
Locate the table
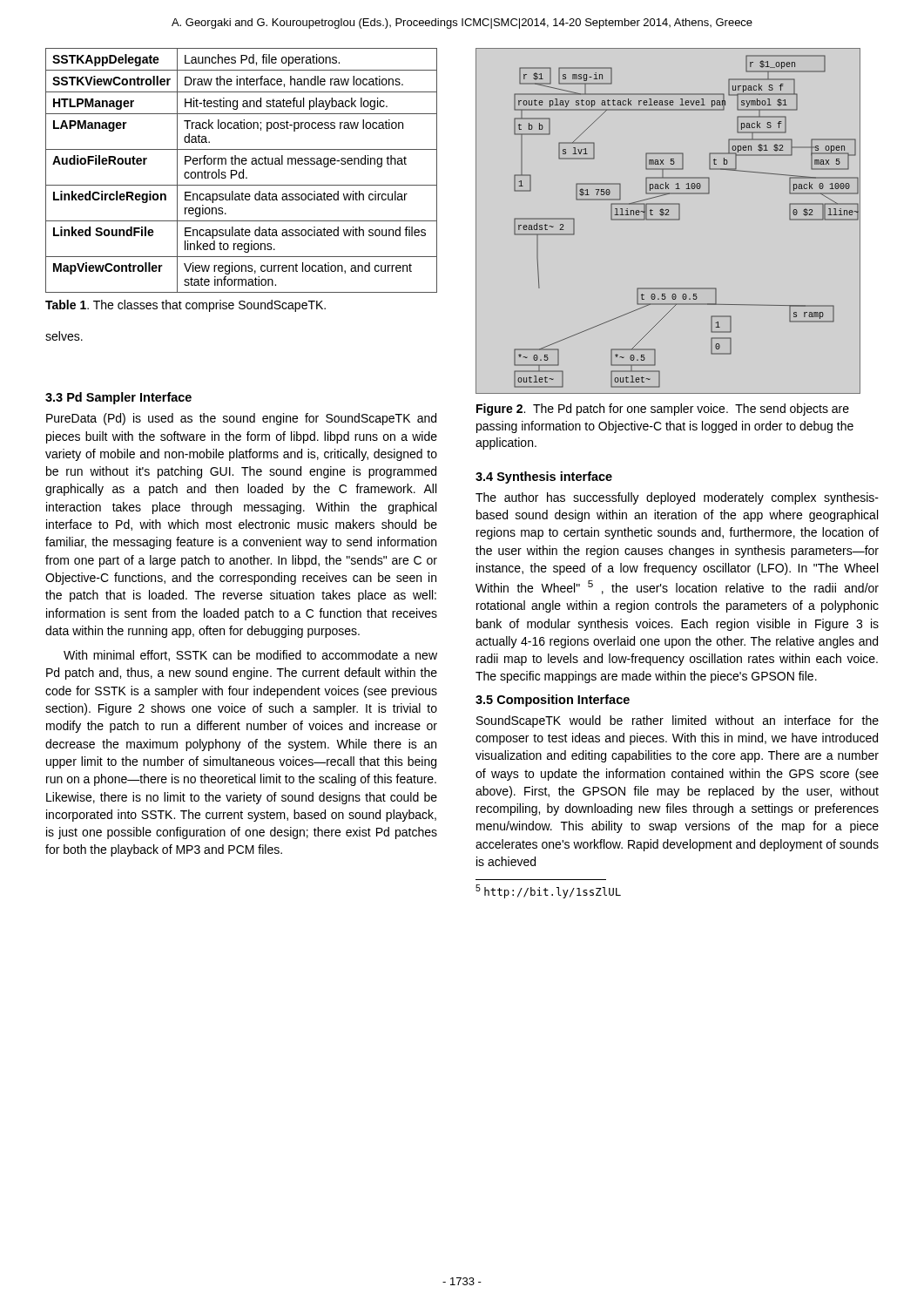pos(241,170)
